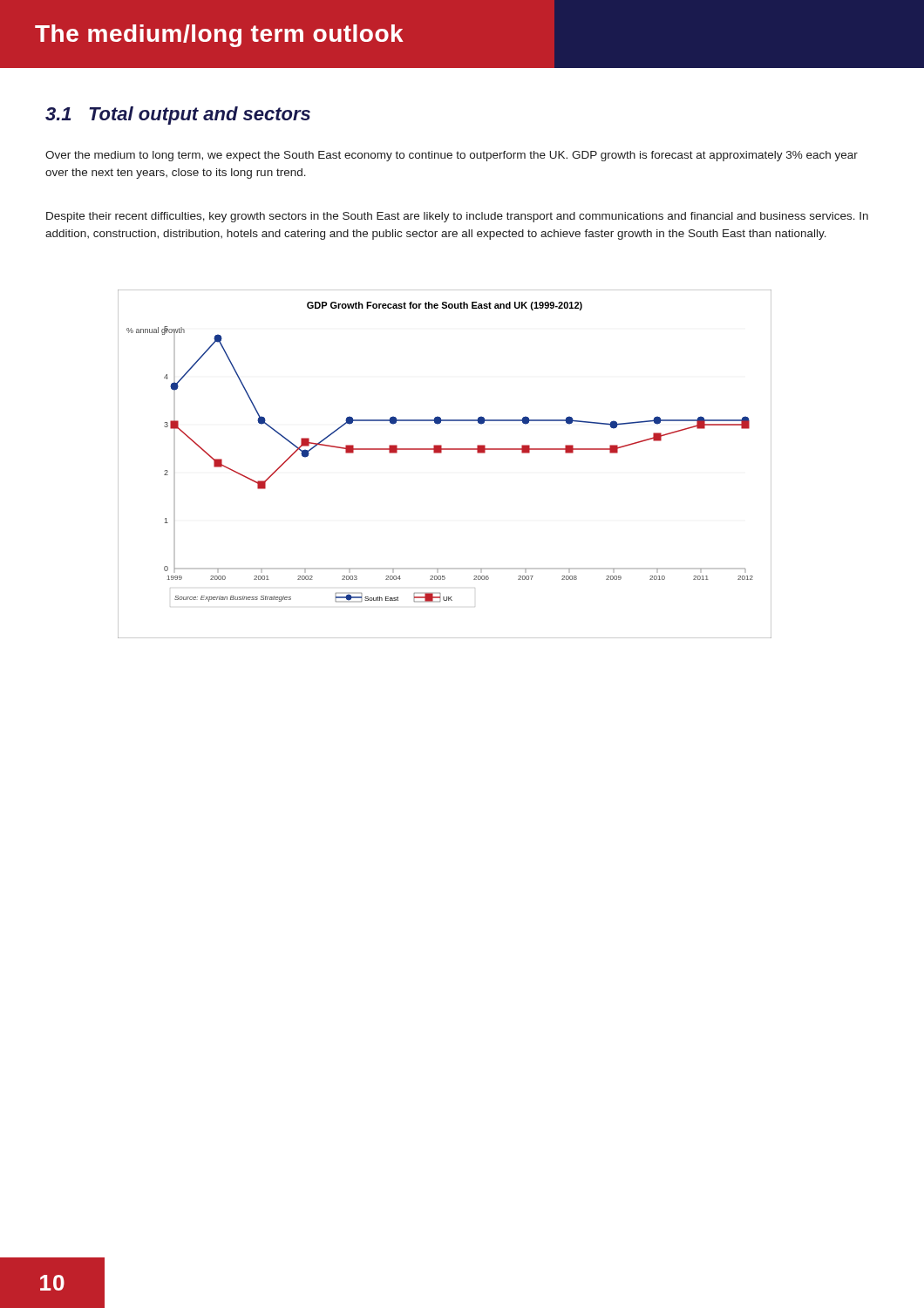Screen dimensions: 1308x924
Task: Select a line chart
Action: (445, 466)
